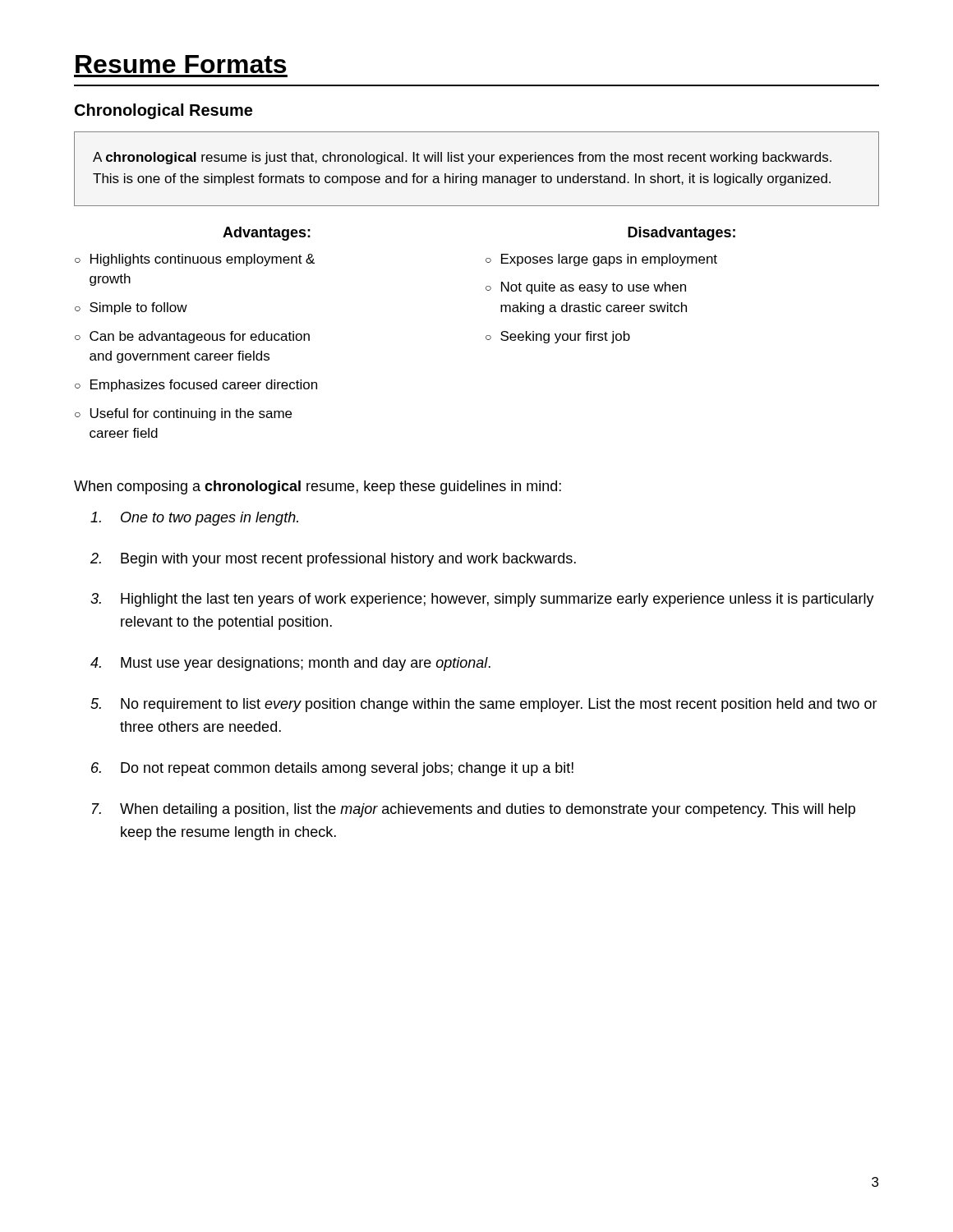Image resolution: width=953 pixels, height=1232 pixels.
Task: Find "Seeking your first job" on this page
Action: click(x=565, y=336)
